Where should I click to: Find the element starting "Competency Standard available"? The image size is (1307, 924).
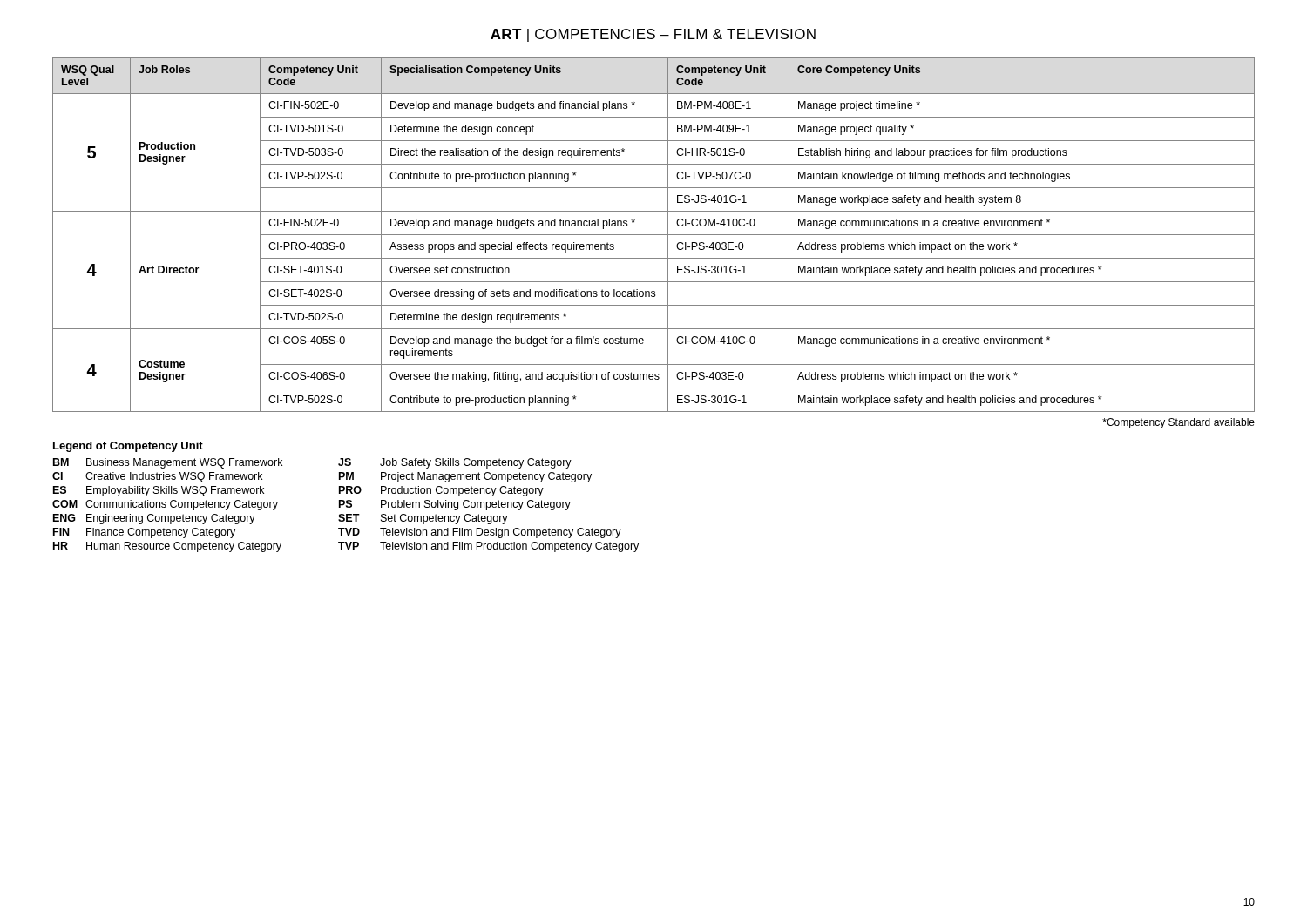[x=1179, y=422]
